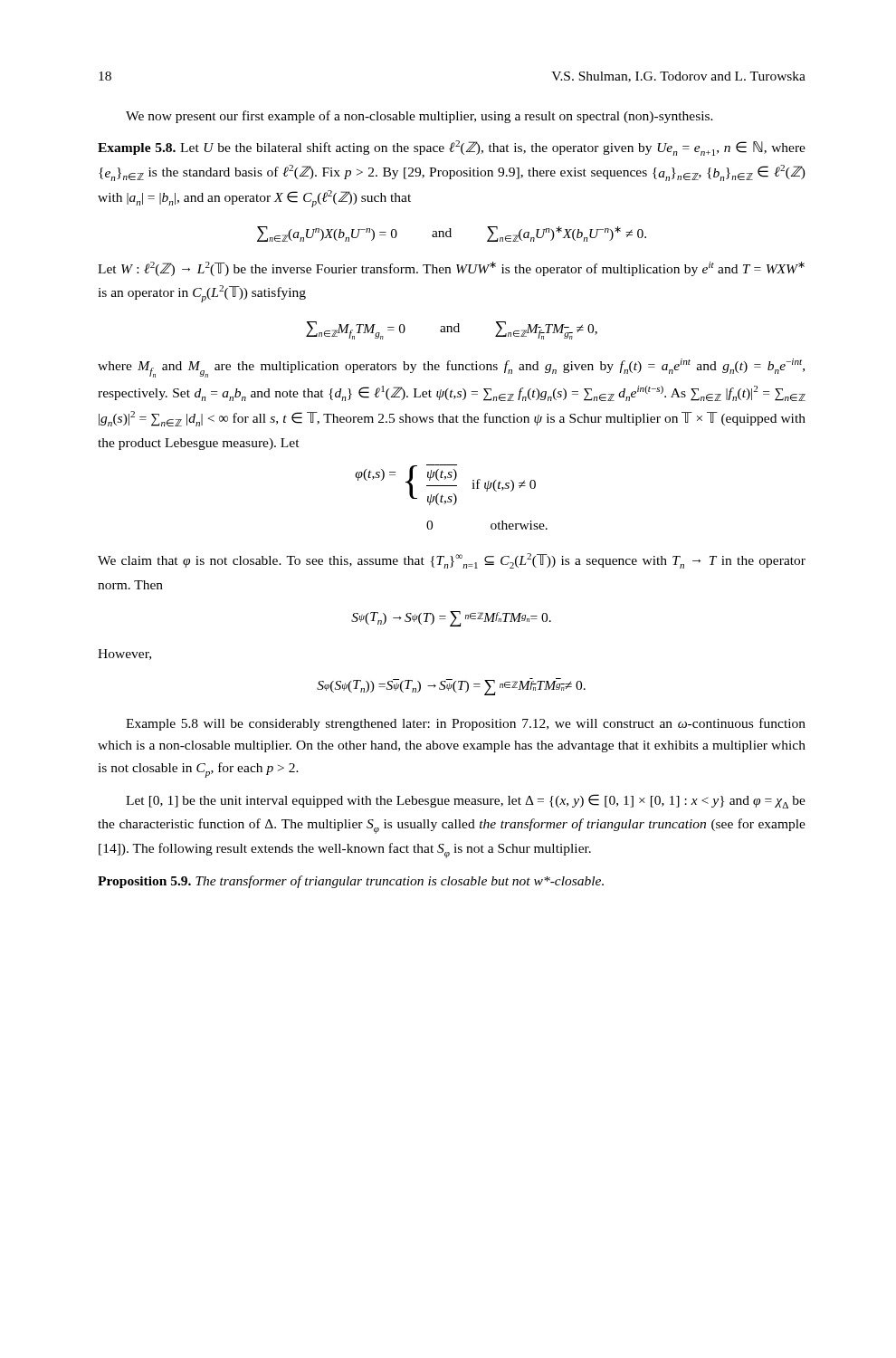The image size is (896, 1358).
Task: Locate the text block that reads "Proposition 5.9. The transformer"
Action: (351, 880)
